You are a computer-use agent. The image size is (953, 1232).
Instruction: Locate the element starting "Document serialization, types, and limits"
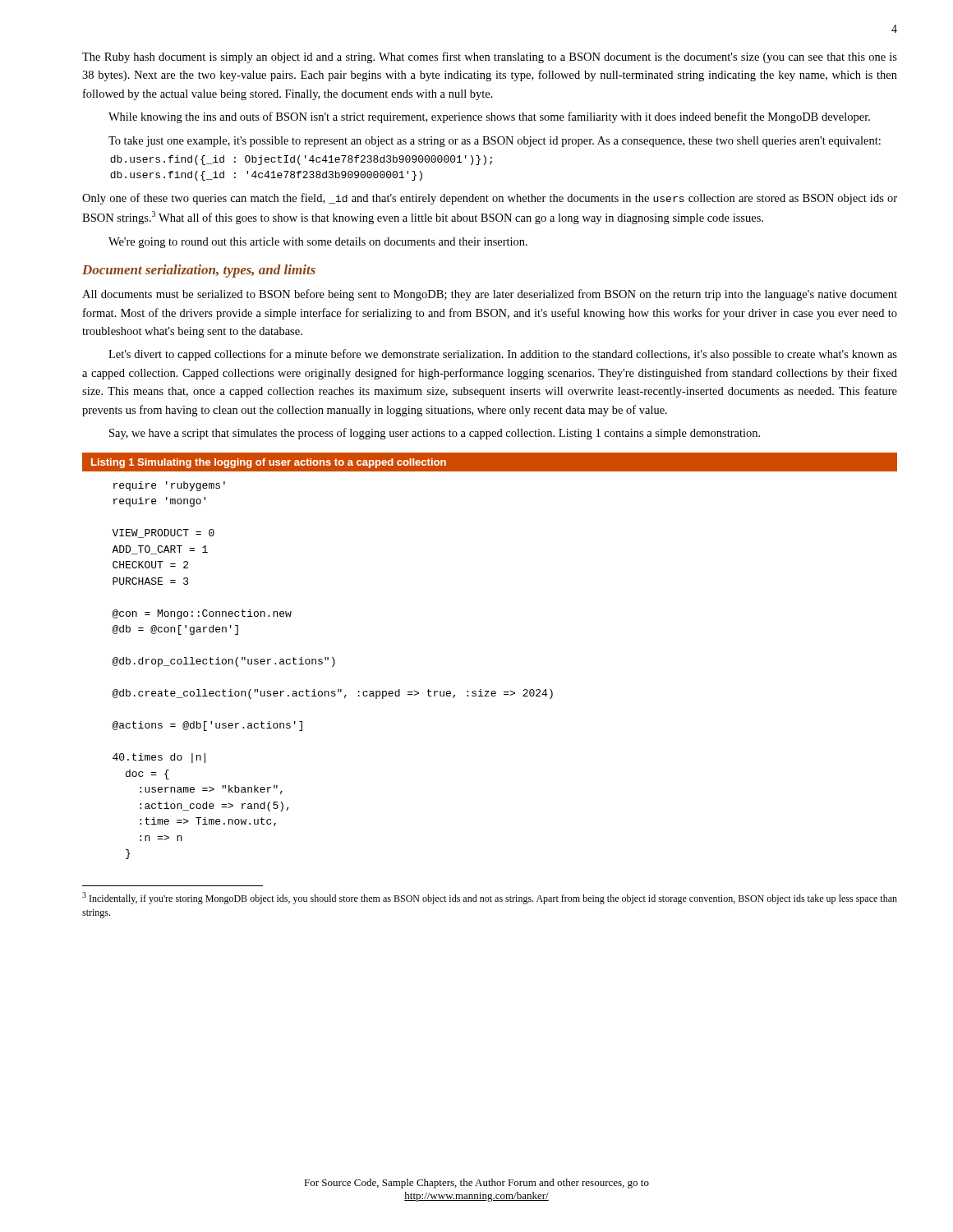199,271
